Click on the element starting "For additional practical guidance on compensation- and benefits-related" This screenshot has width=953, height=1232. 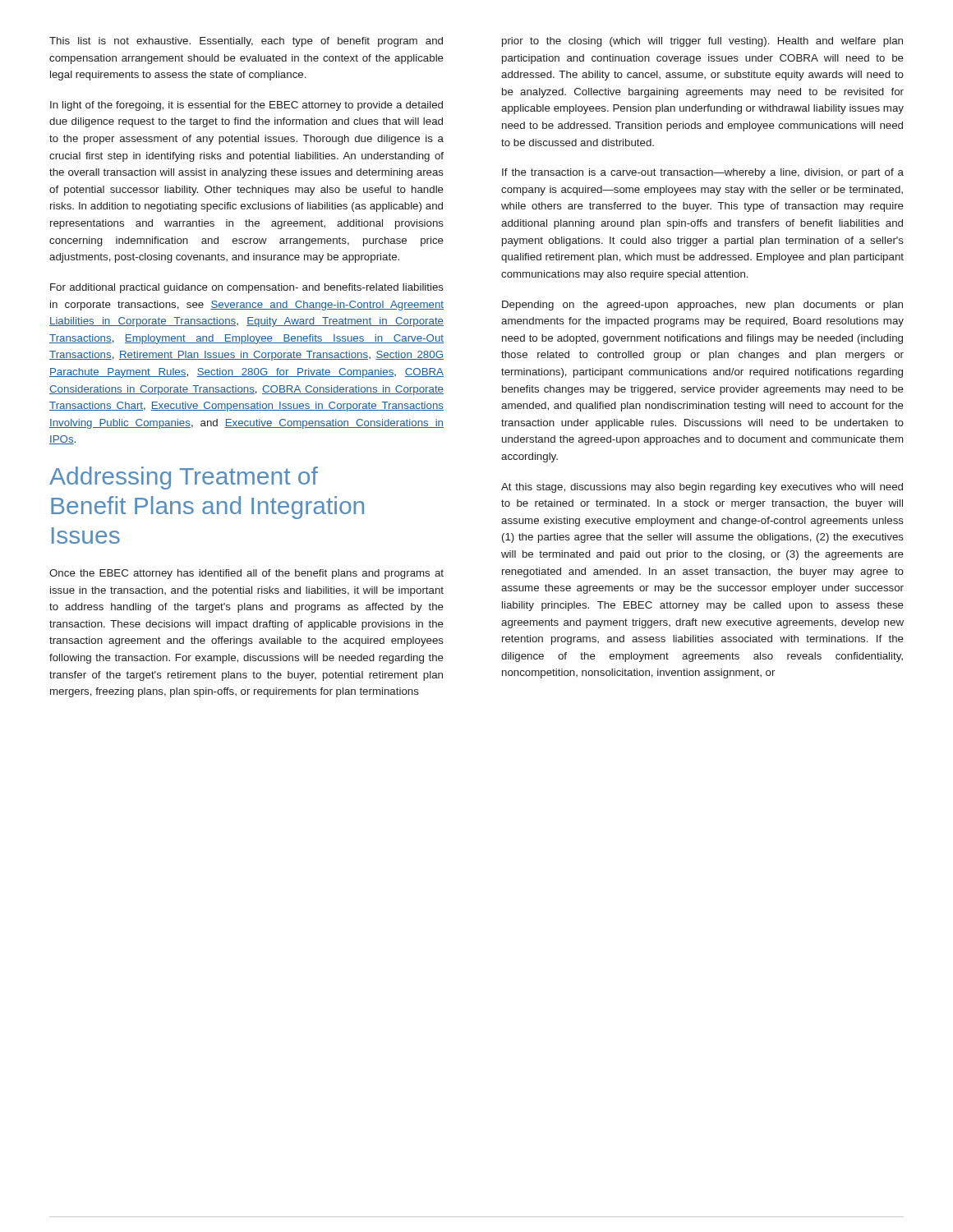246,363
